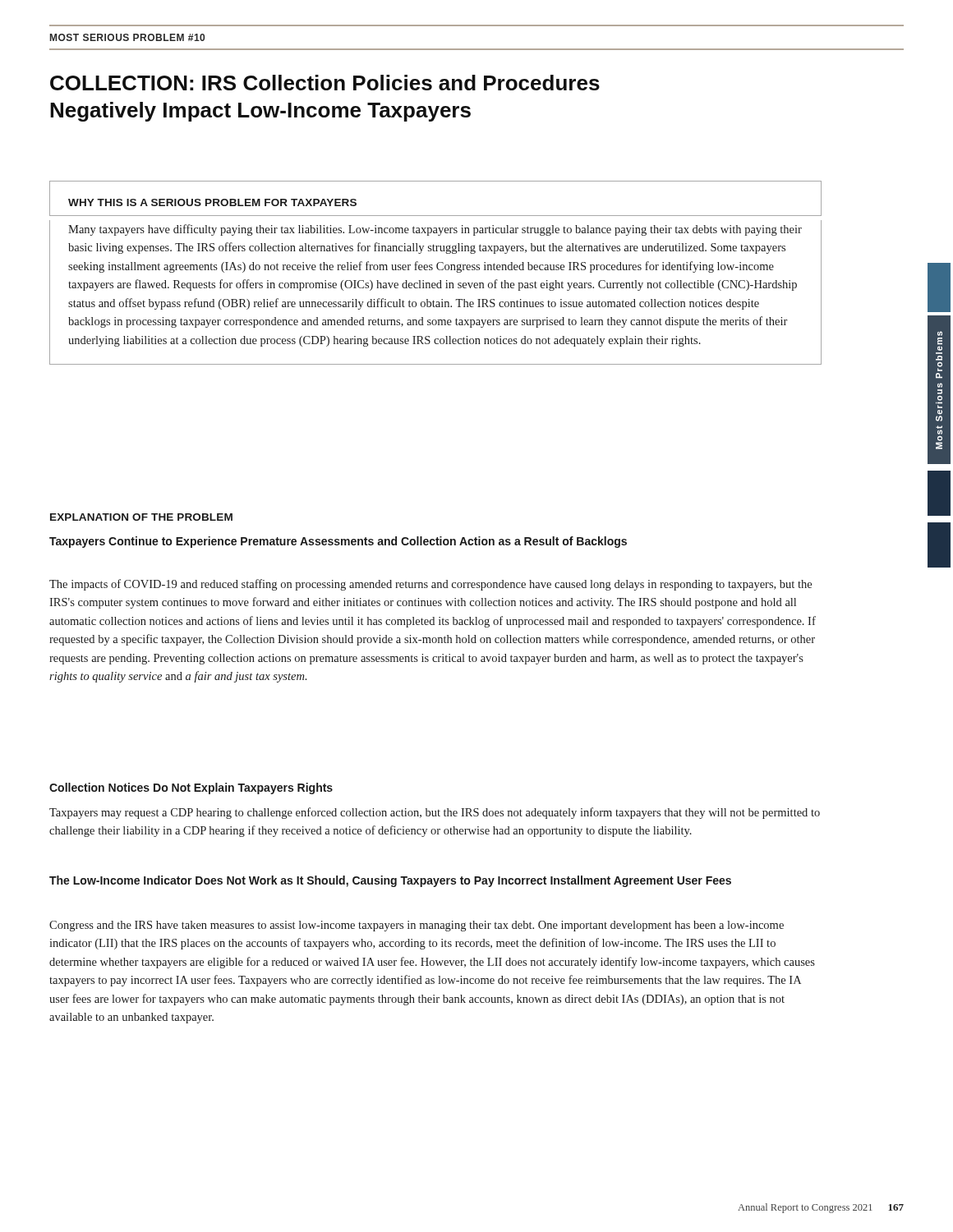953x1232 pixels.
Task: Find the section header on this page that starts "Taxpayers Continue to Experience Premature Assessments"
Action: [x=435, y=541]
